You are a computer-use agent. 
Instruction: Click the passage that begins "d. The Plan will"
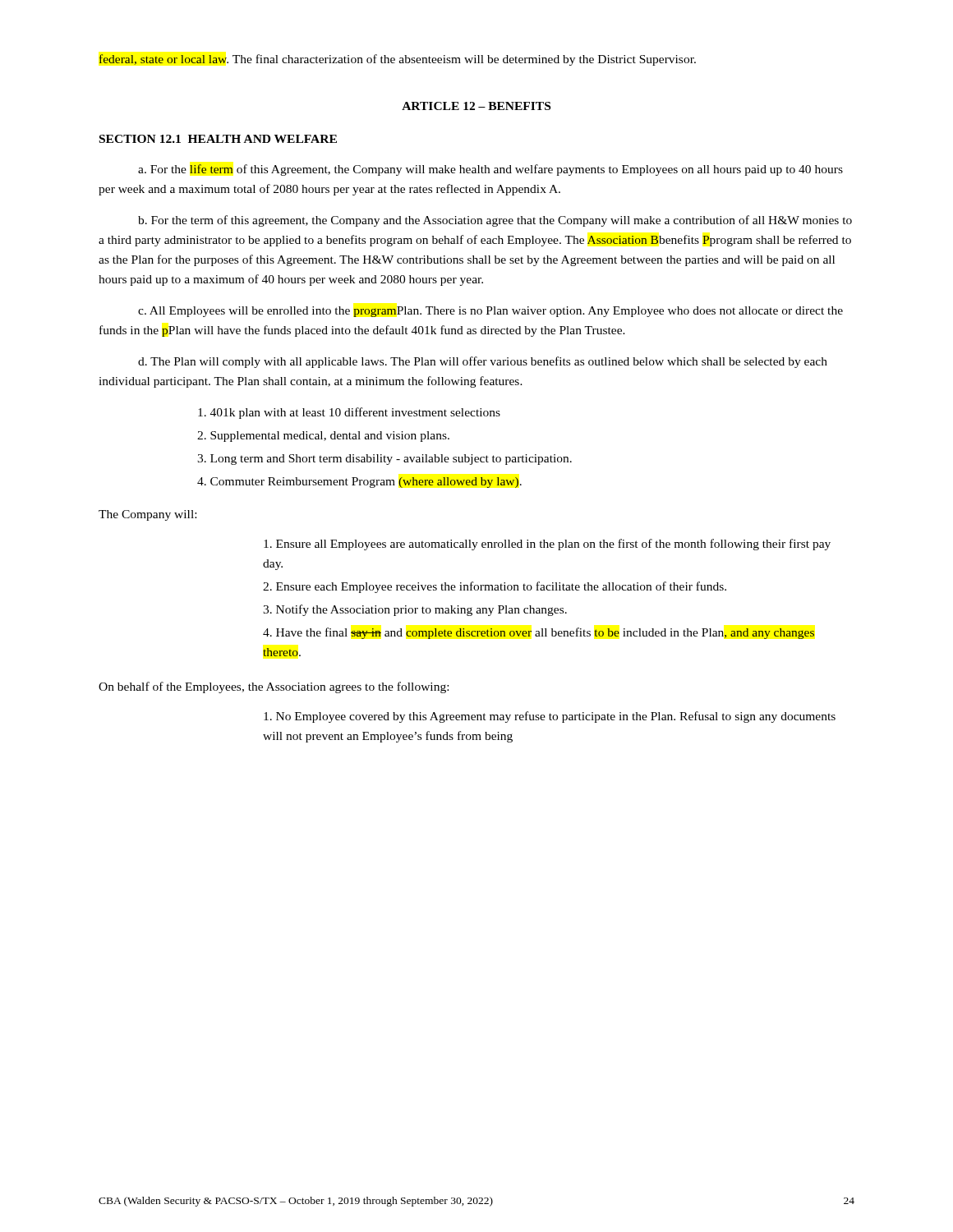pyautogui.click(x=476, y=371)
